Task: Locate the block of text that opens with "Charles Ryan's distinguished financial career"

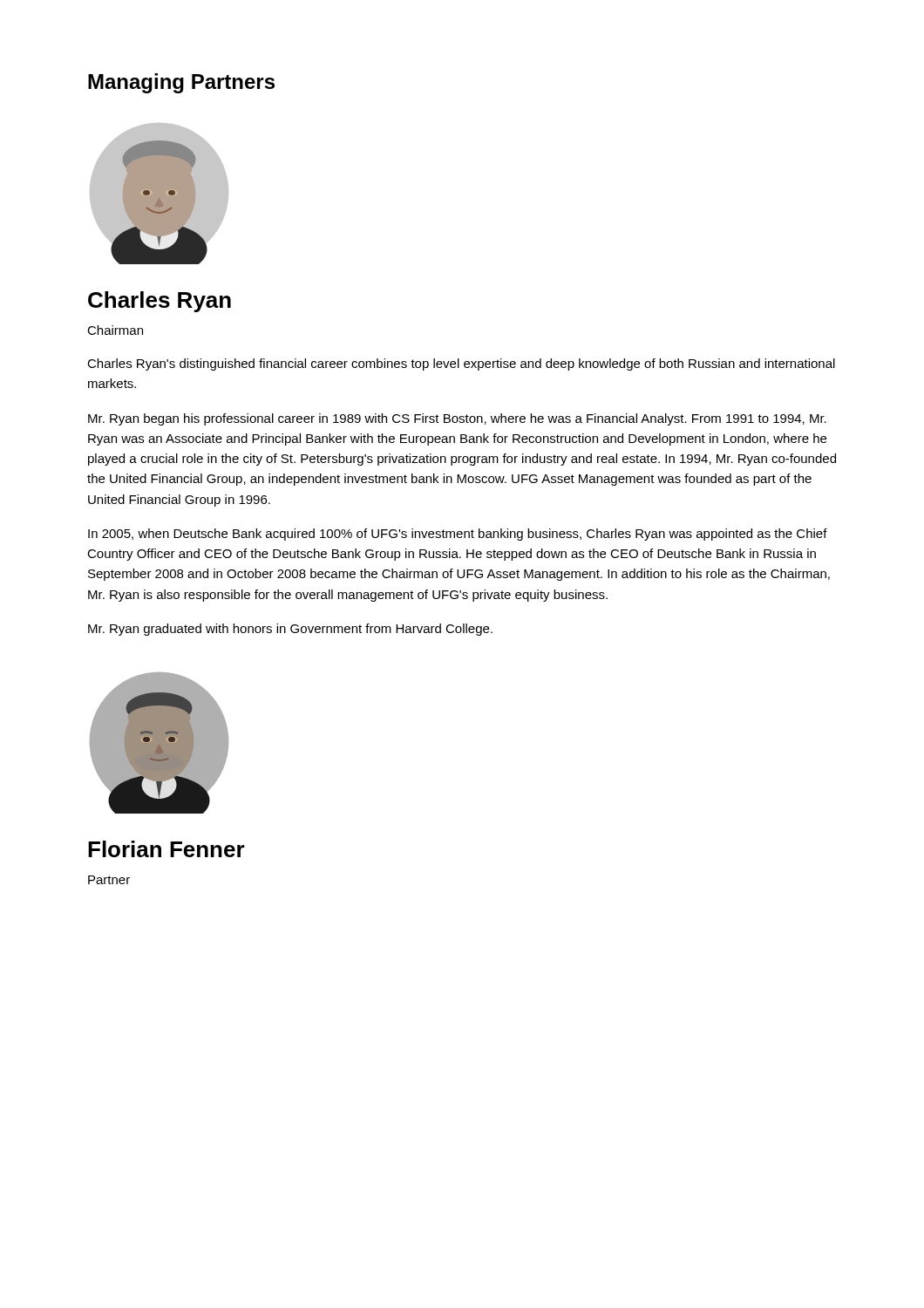Action: (x=462, y=373)
